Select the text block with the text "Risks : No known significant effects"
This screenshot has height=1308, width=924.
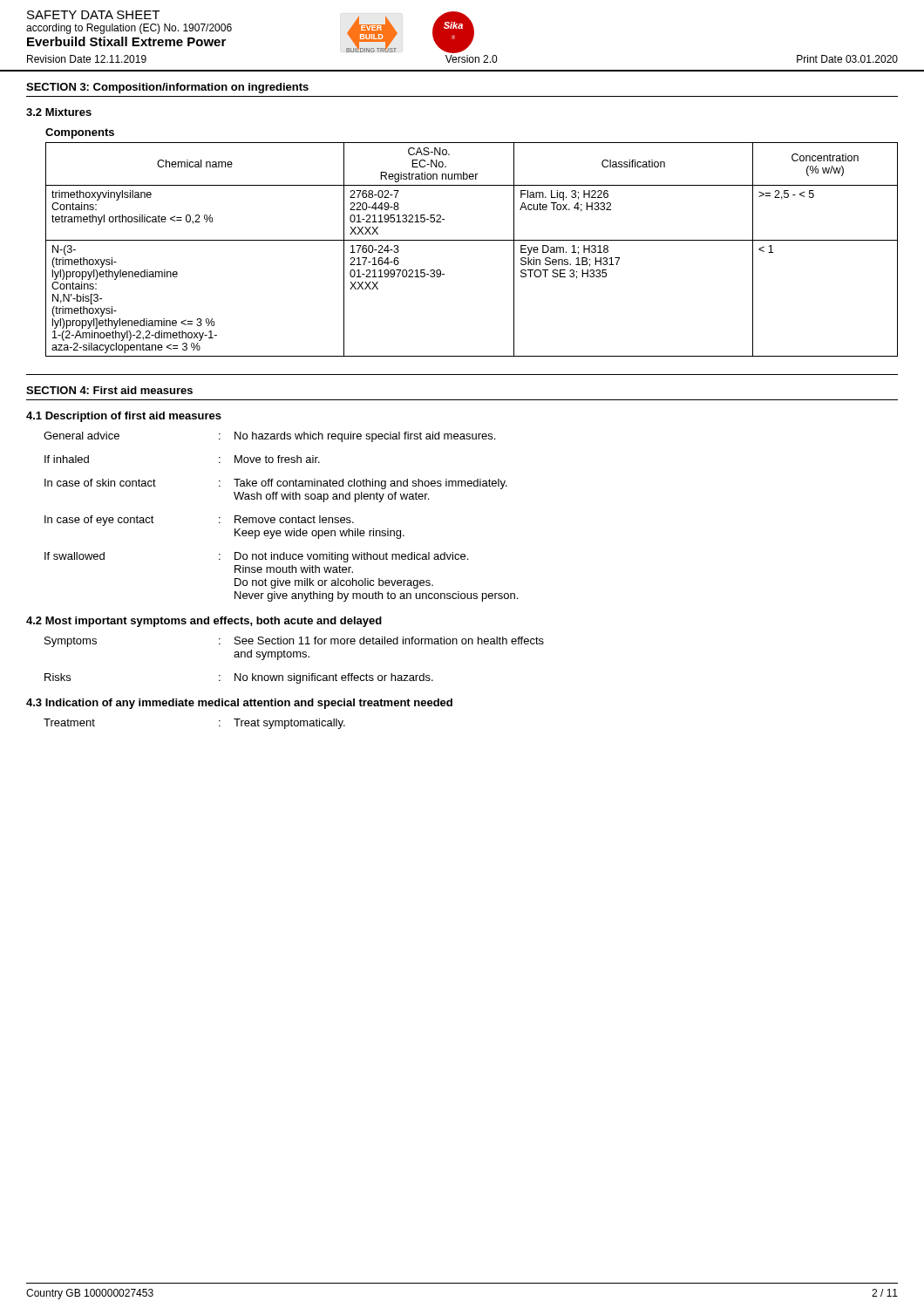pos(239,678)
